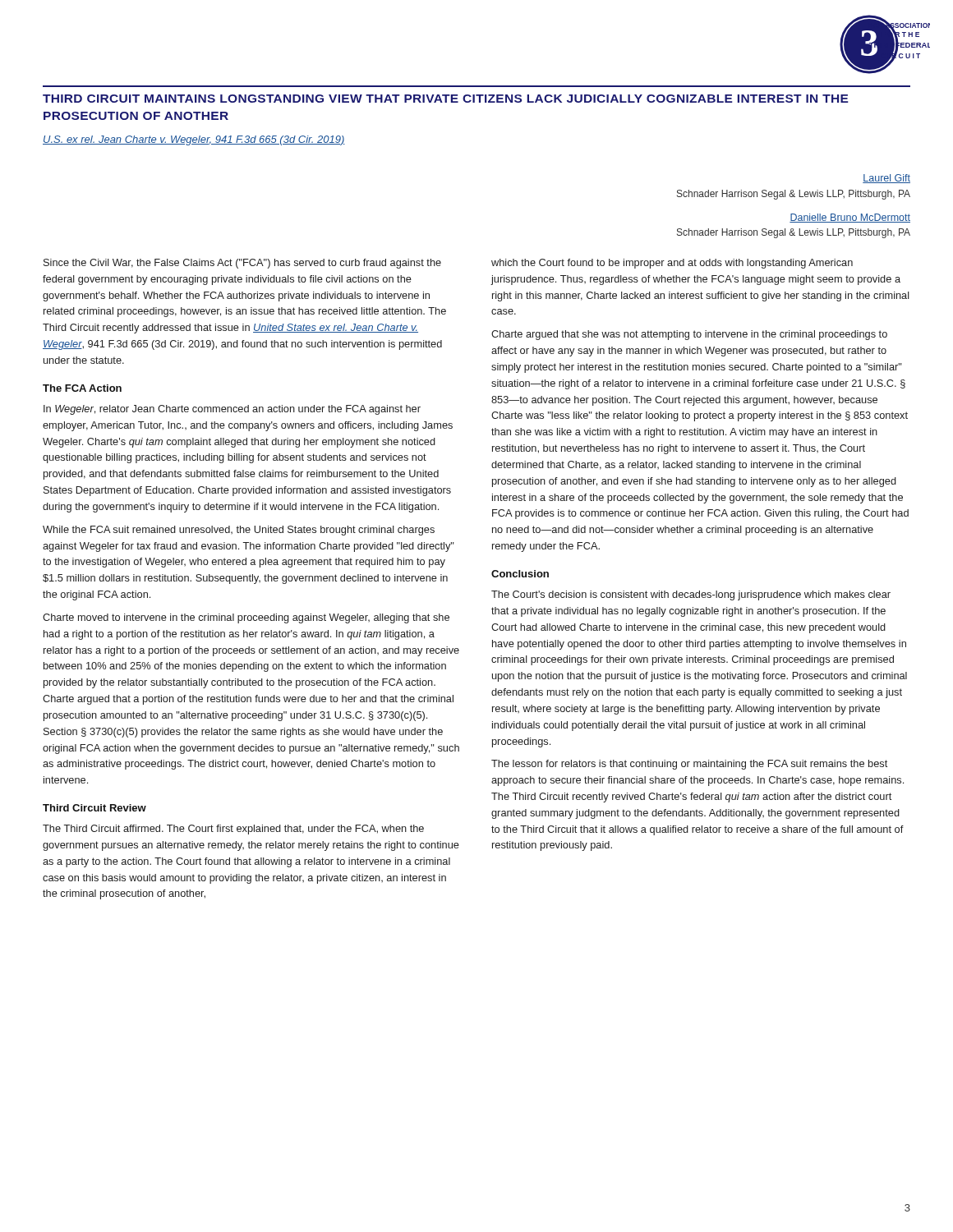Select the text block that reads "U.S. ex rel. Jean Charte v."

point(194,139)
